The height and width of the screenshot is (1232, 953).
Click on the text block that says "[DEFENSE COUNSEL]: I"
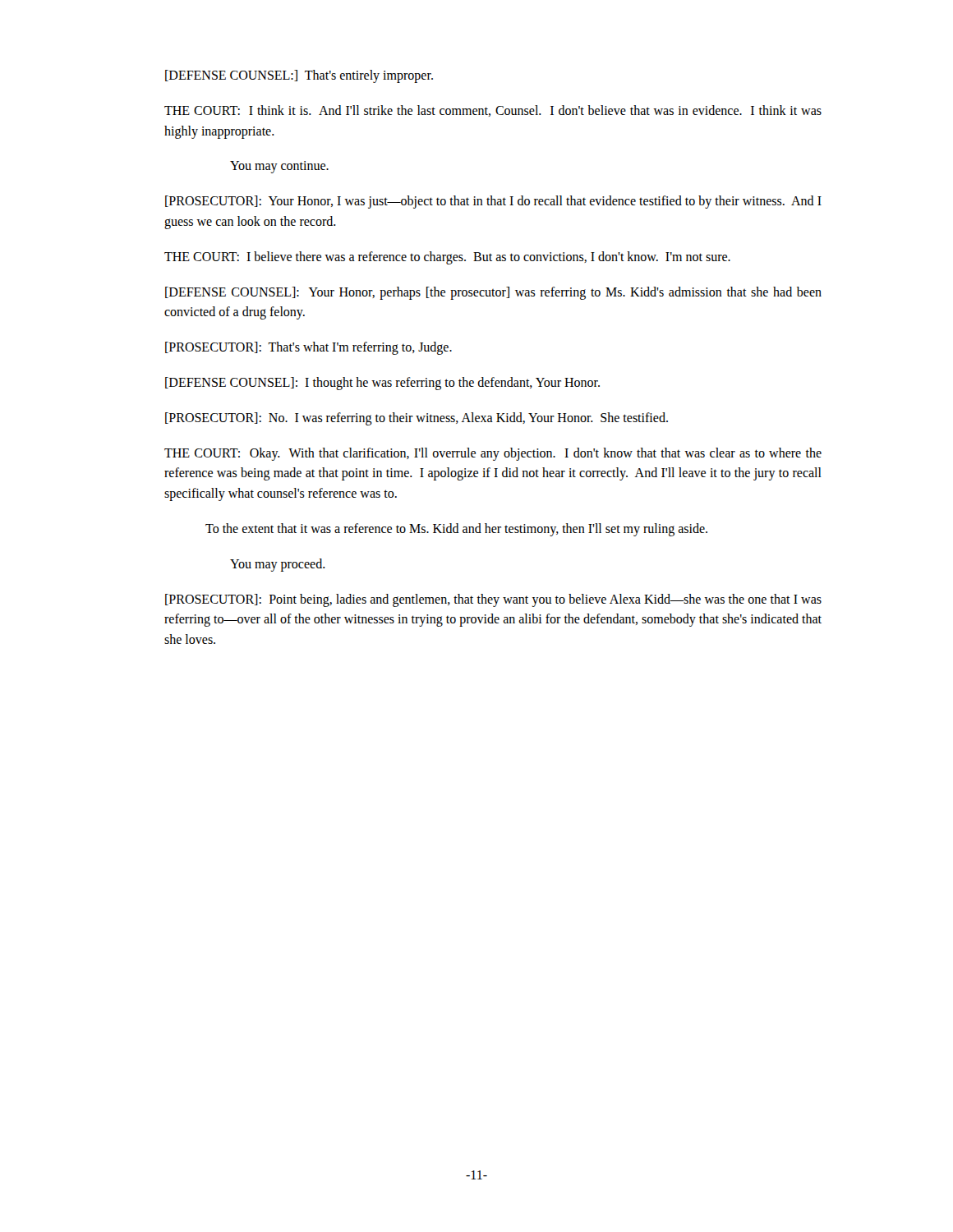[x=382, y=382]
